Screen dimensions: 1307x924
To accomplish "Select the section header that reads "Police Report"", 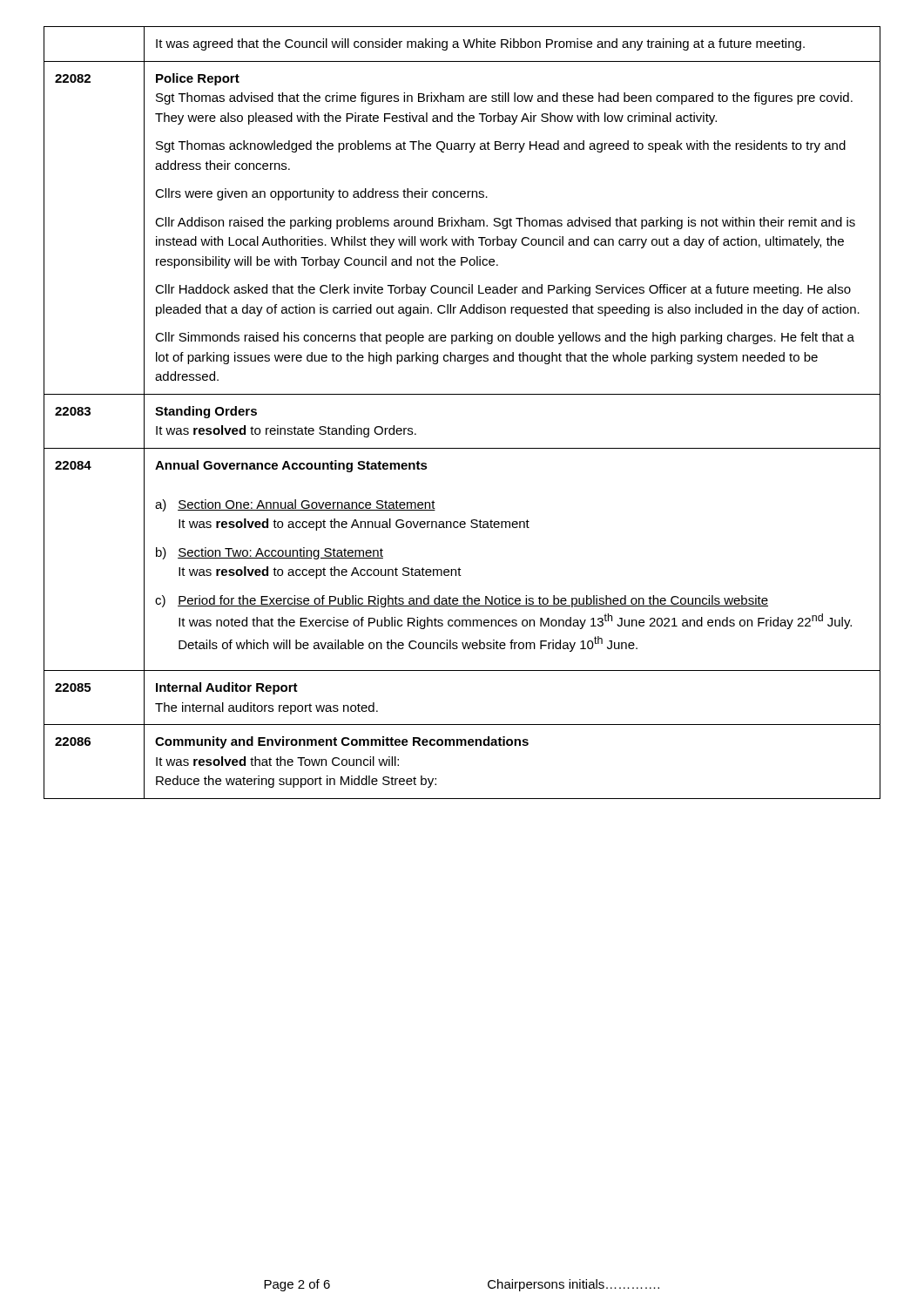I will point(197,78).
